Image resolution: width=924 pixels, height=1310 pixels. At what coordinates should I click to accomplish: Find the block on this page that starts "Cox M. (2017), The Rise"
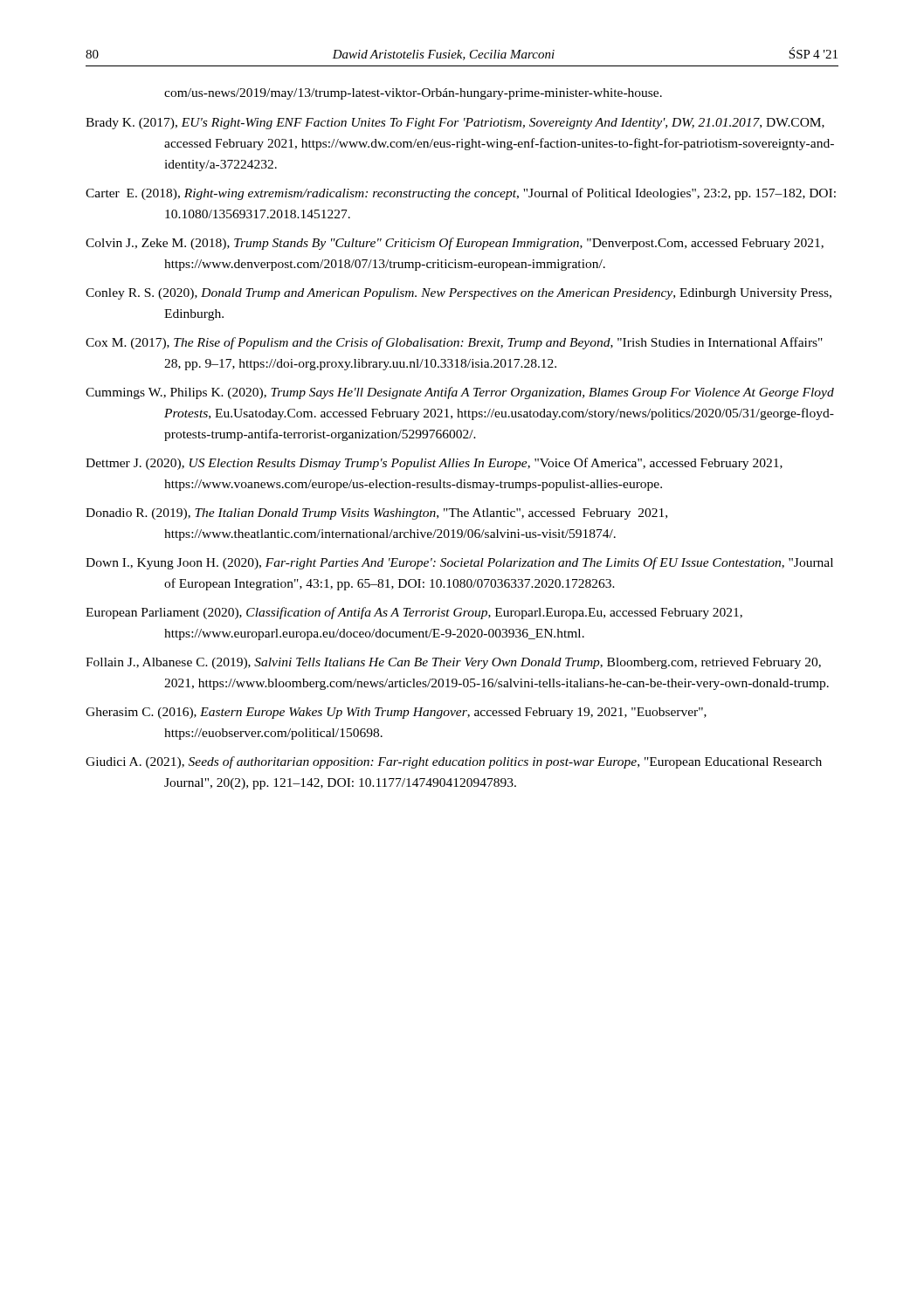point(454,353)
